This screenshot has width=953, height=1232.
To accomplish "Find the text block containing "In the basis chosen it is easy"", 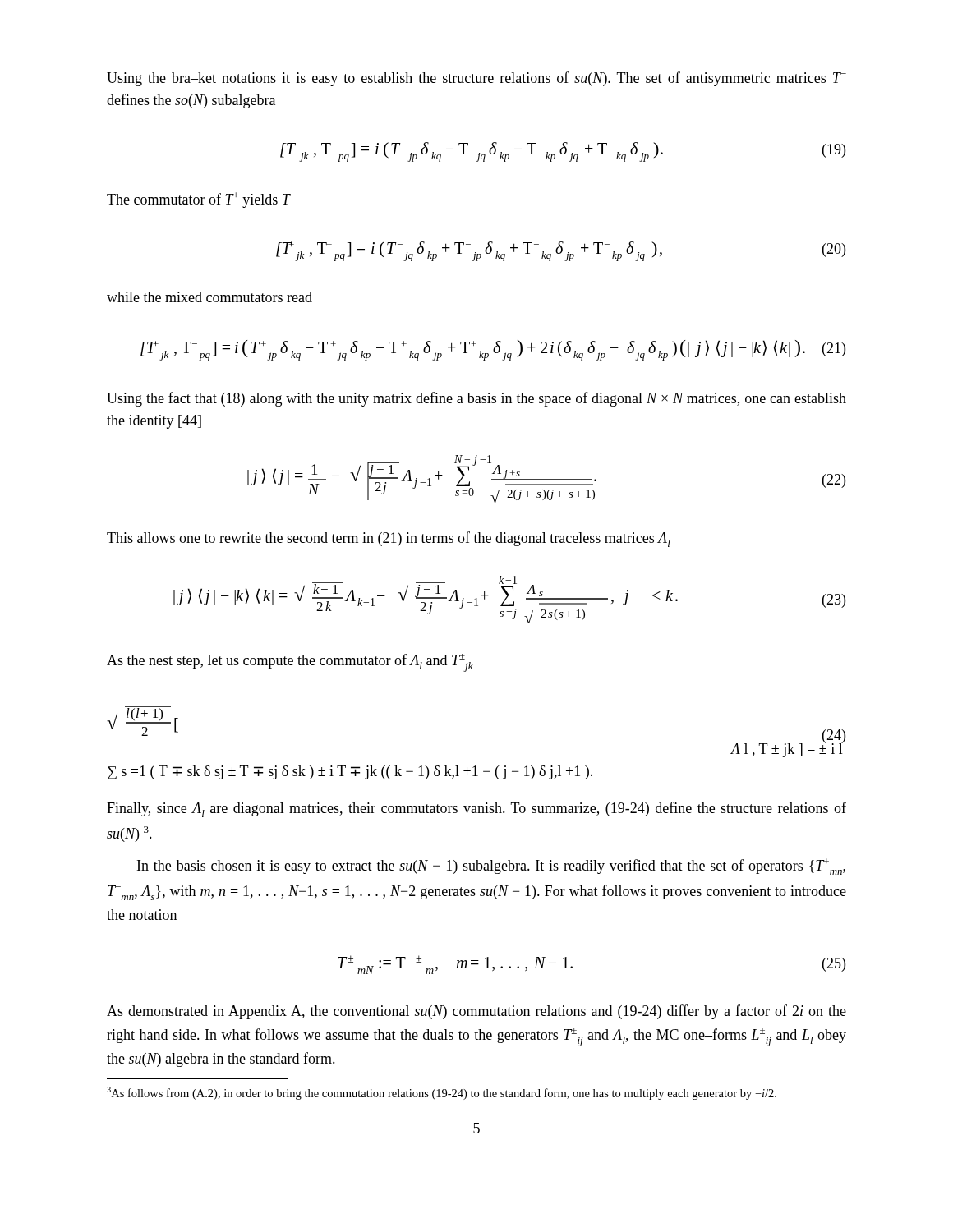I will coord(476,889).
